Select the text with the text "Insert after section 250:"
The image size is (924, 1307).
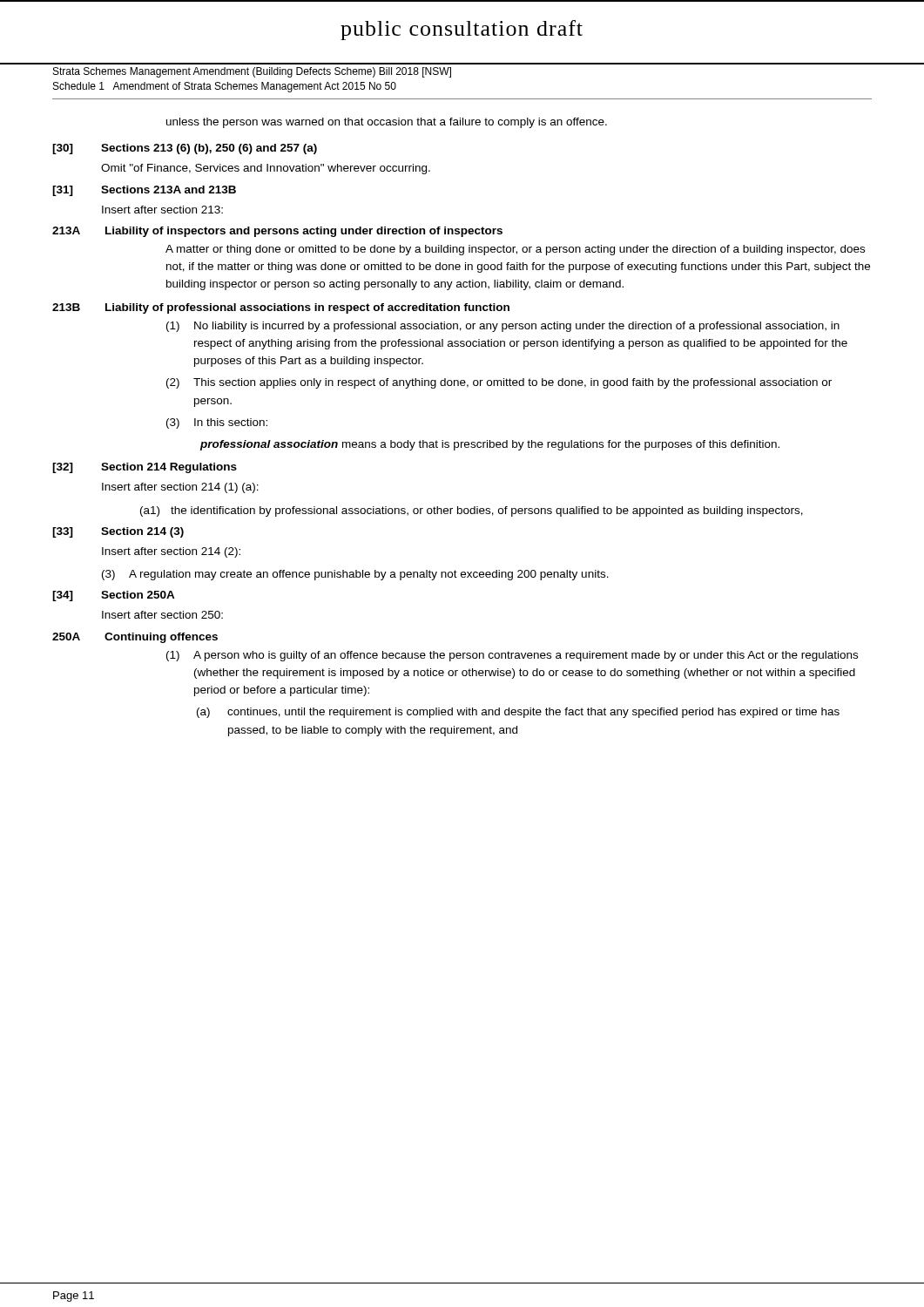162,615
